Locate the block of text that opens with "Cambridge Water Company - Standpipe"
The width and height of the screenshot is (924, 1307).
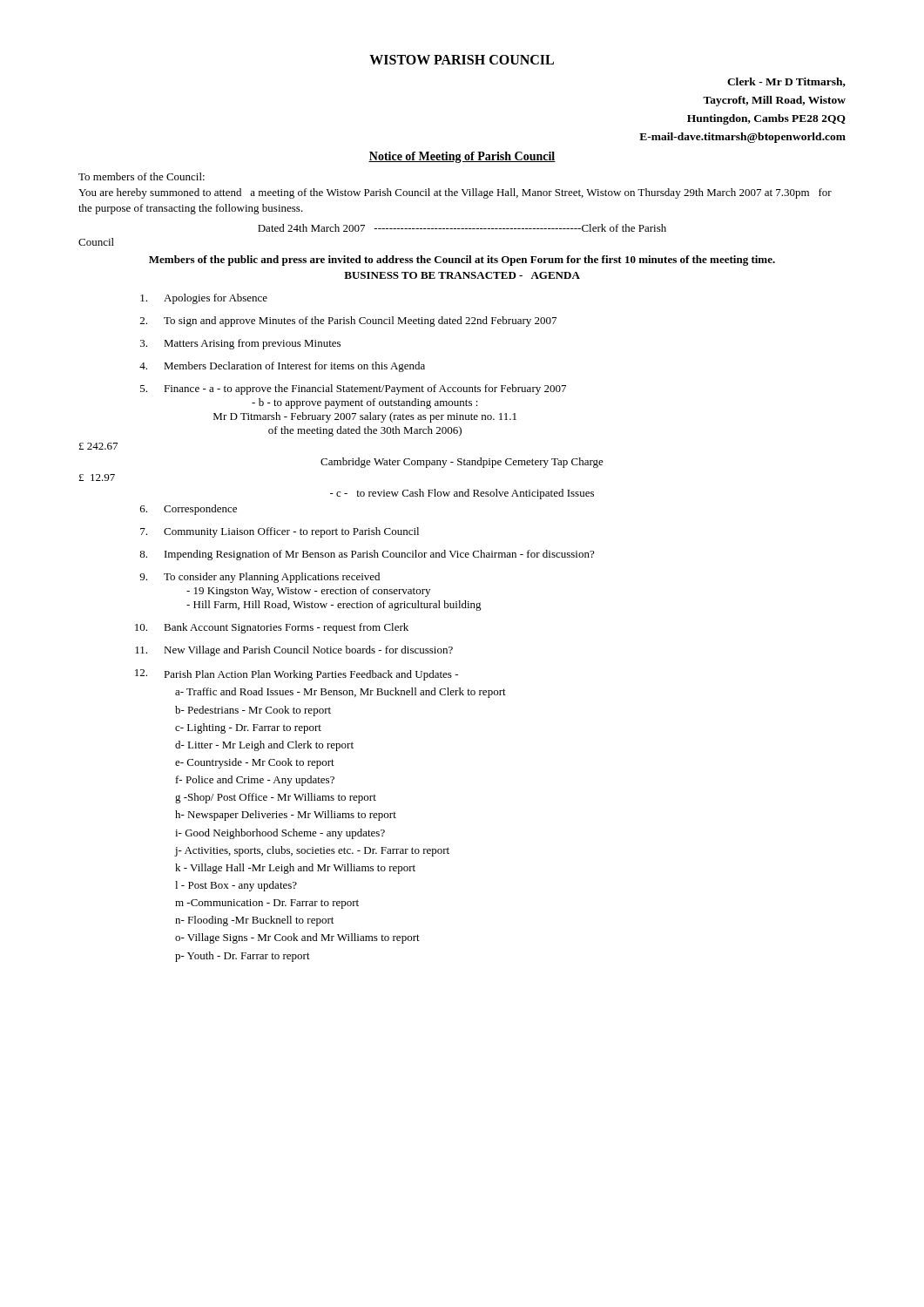click(x=462, y=462)
